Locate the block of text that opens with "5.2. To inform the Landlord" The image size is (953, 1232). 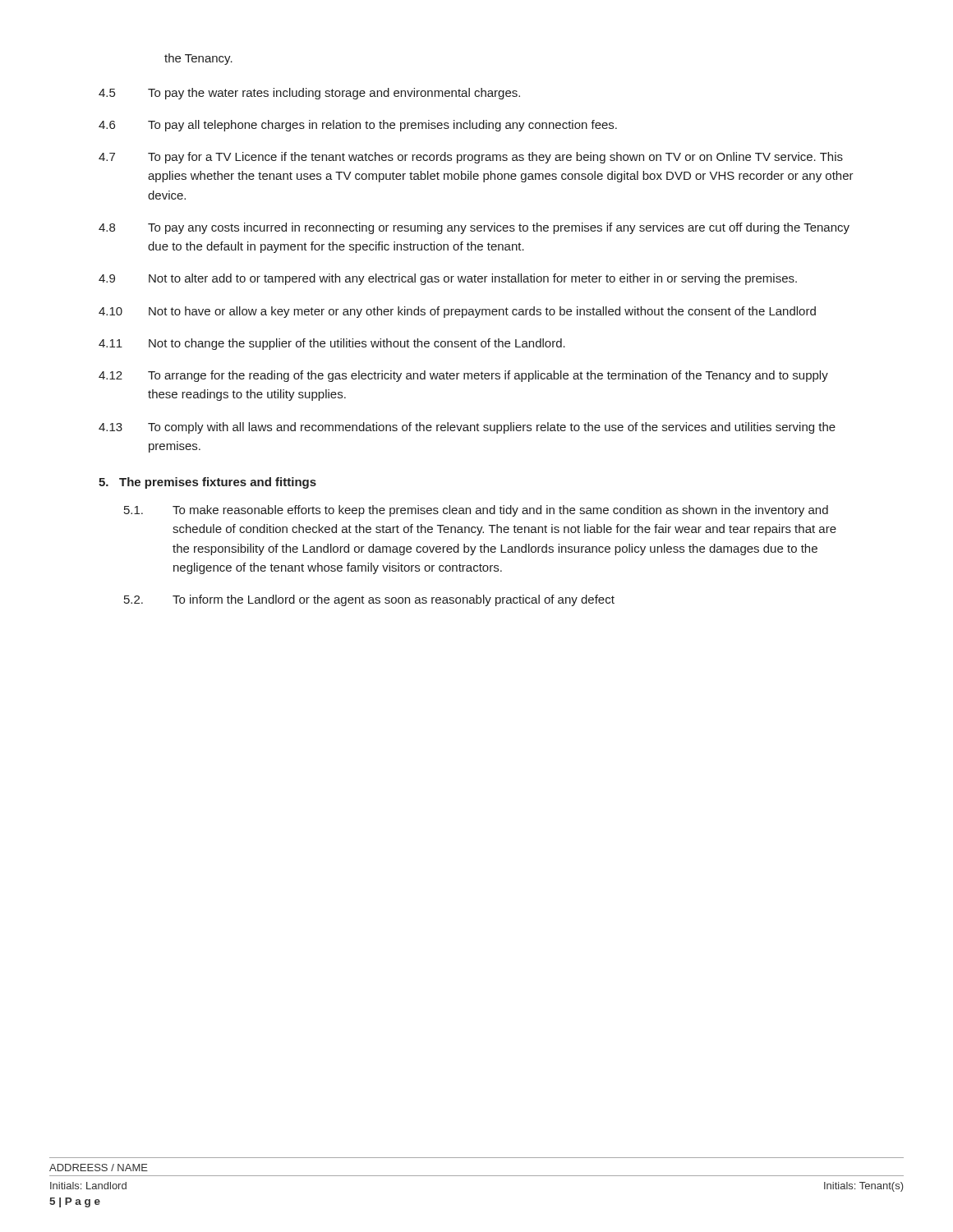pyautogui.click(x=489, y=599)
